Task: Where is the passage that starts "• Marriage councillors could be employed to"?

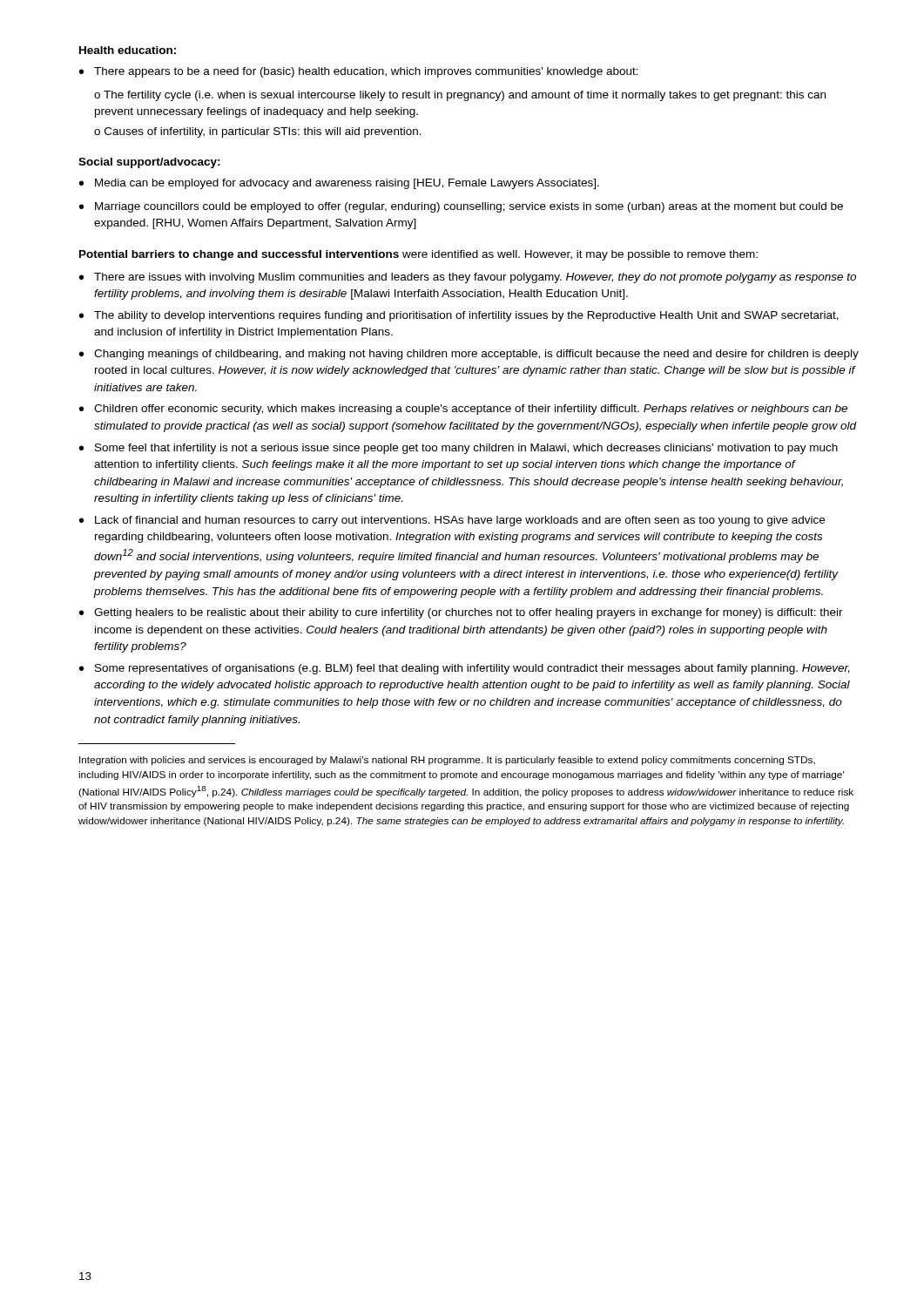Action: click(469, 215)
